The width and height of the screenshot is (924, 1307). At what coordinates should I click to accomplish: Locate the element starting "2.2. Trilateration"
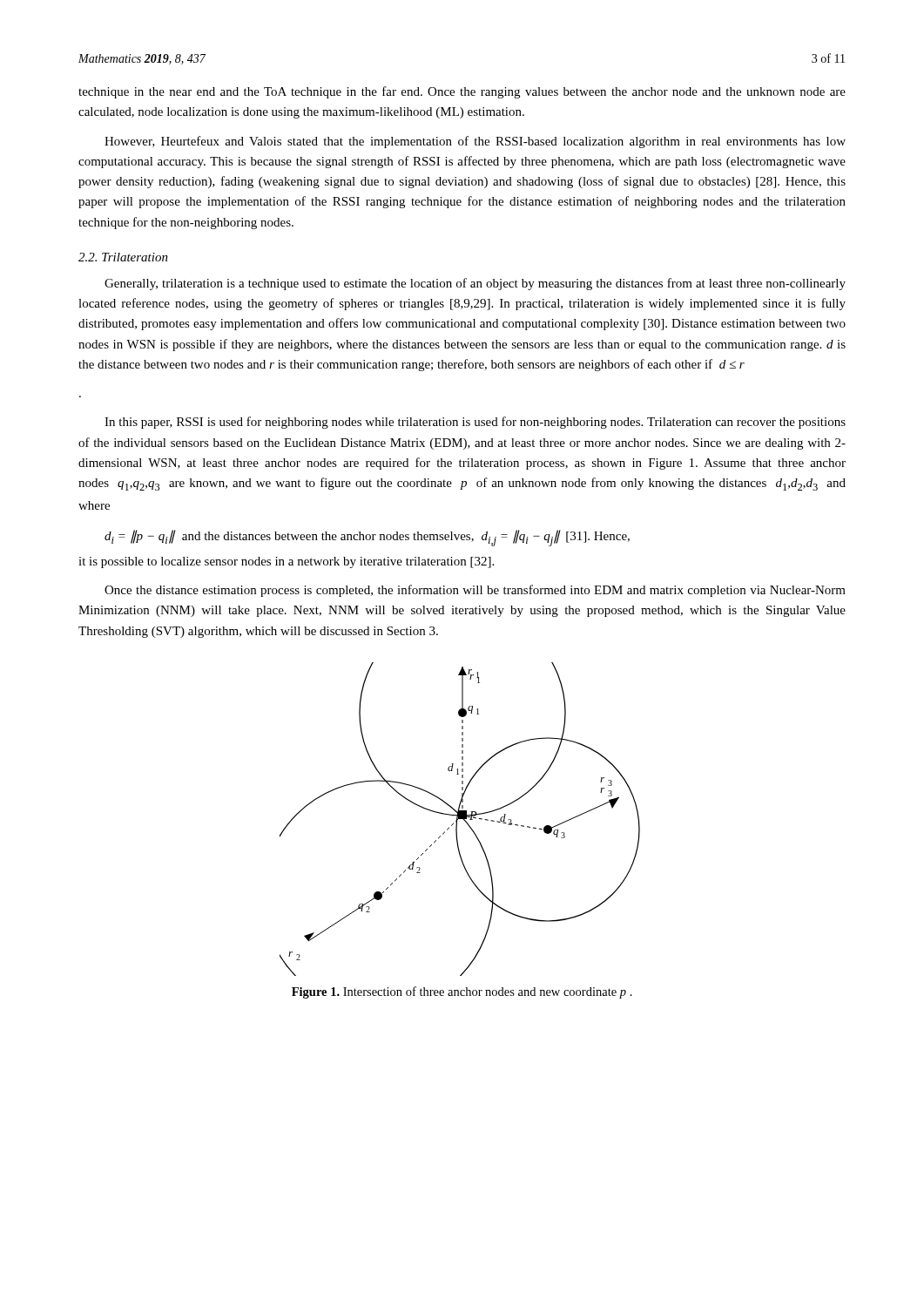pyautogui.click(x=123, y=257)
